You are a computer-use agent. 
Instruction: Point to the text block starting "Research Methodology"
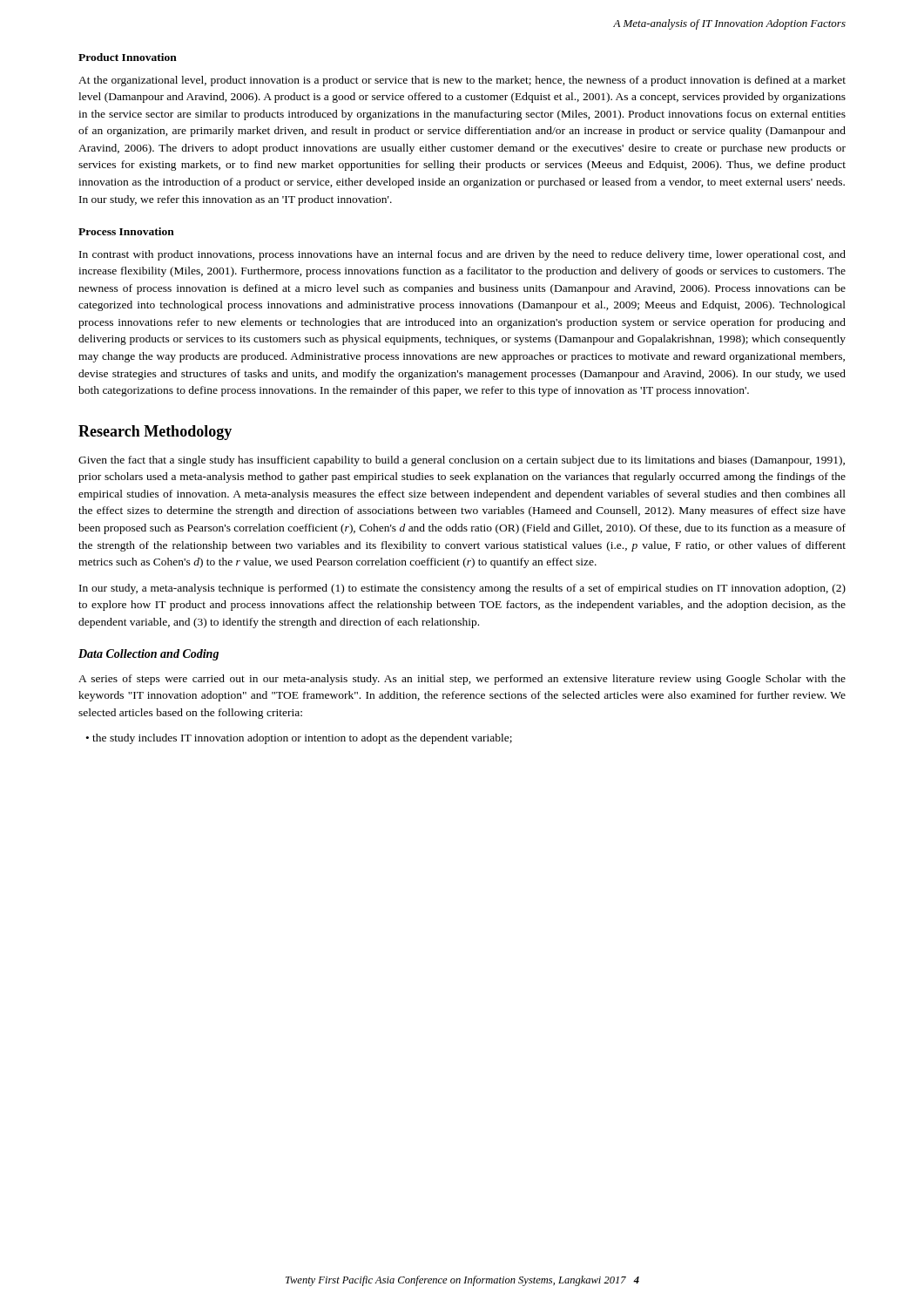(x=155, y=431)
